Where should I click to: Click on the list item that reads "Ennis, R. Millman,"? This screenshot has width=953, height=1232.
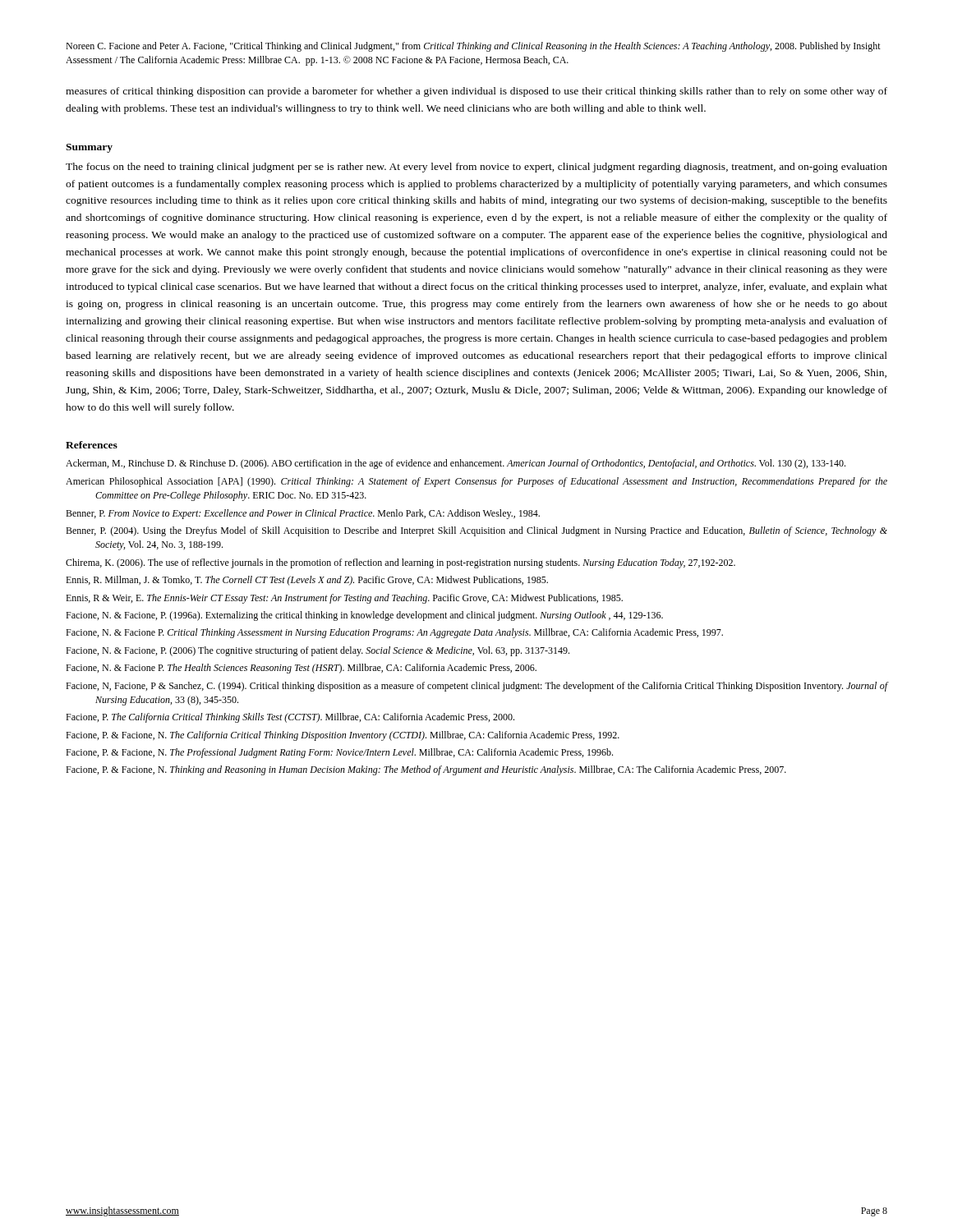point(307,580)
